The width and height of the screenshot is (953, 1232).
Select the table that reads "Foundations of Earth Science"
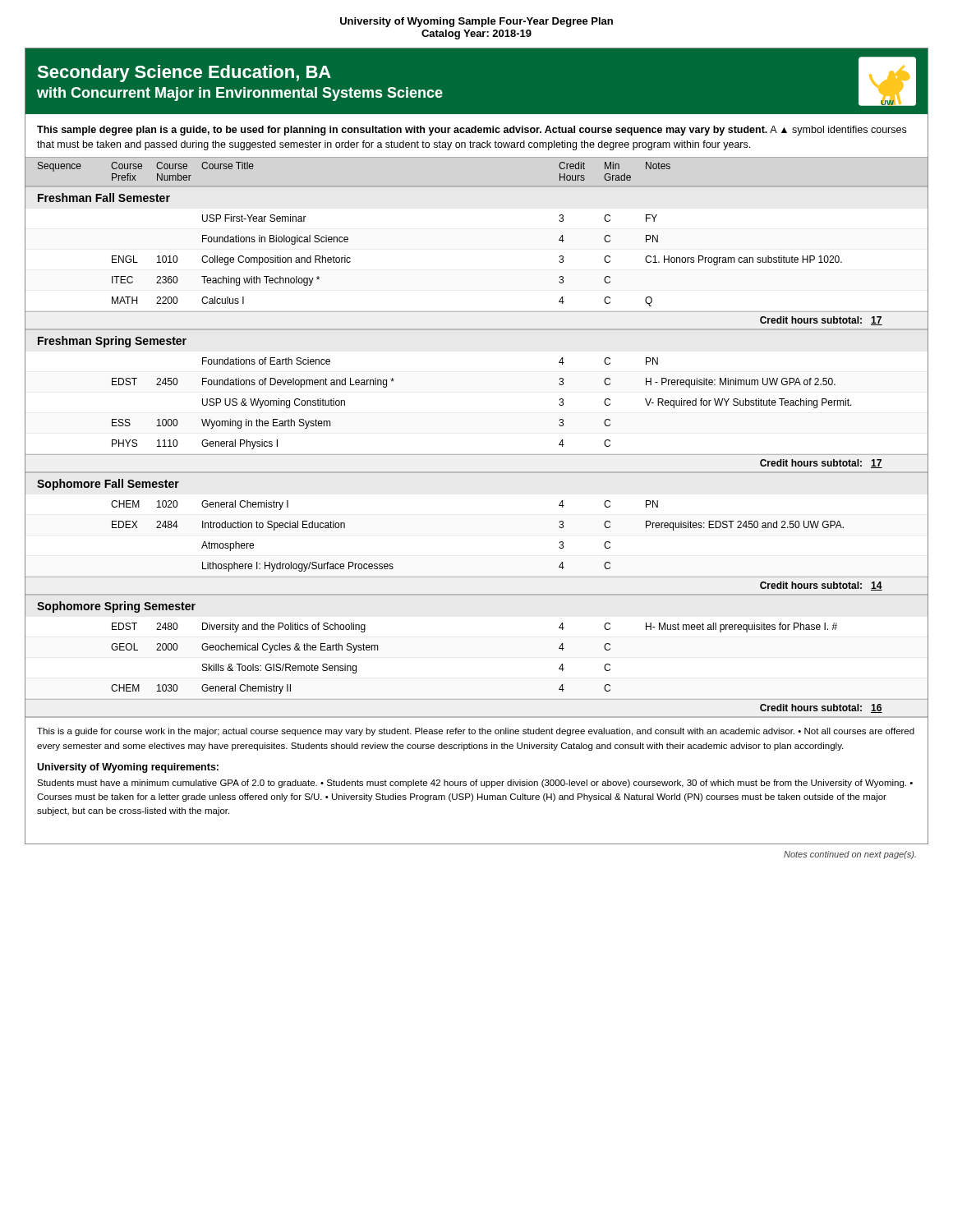tap(476, 412)
